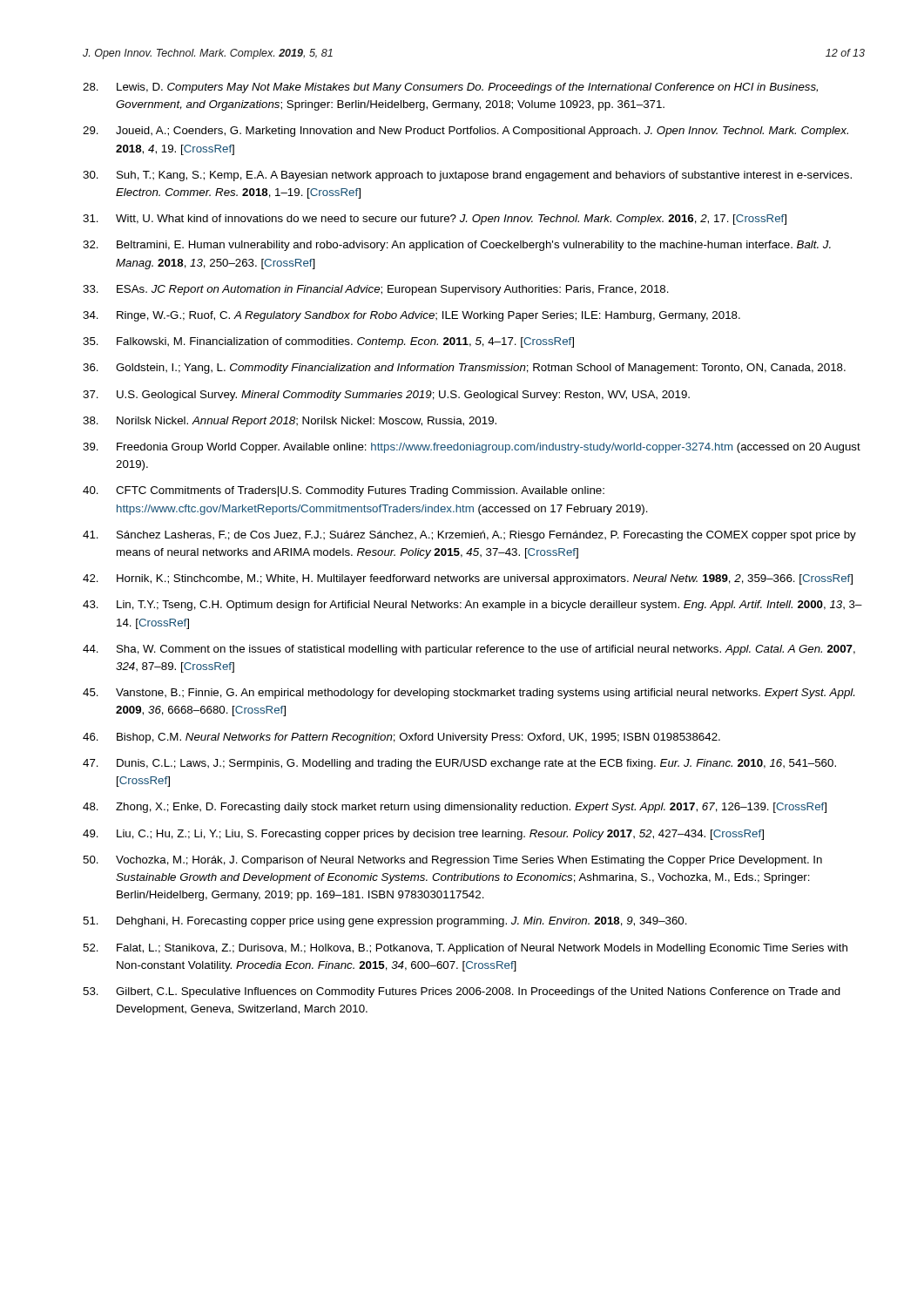Screen dimensions: 1307x924
Task: Locate the list item with the text "33. ESAs. JC Report on Automation"
Action: 474,289
